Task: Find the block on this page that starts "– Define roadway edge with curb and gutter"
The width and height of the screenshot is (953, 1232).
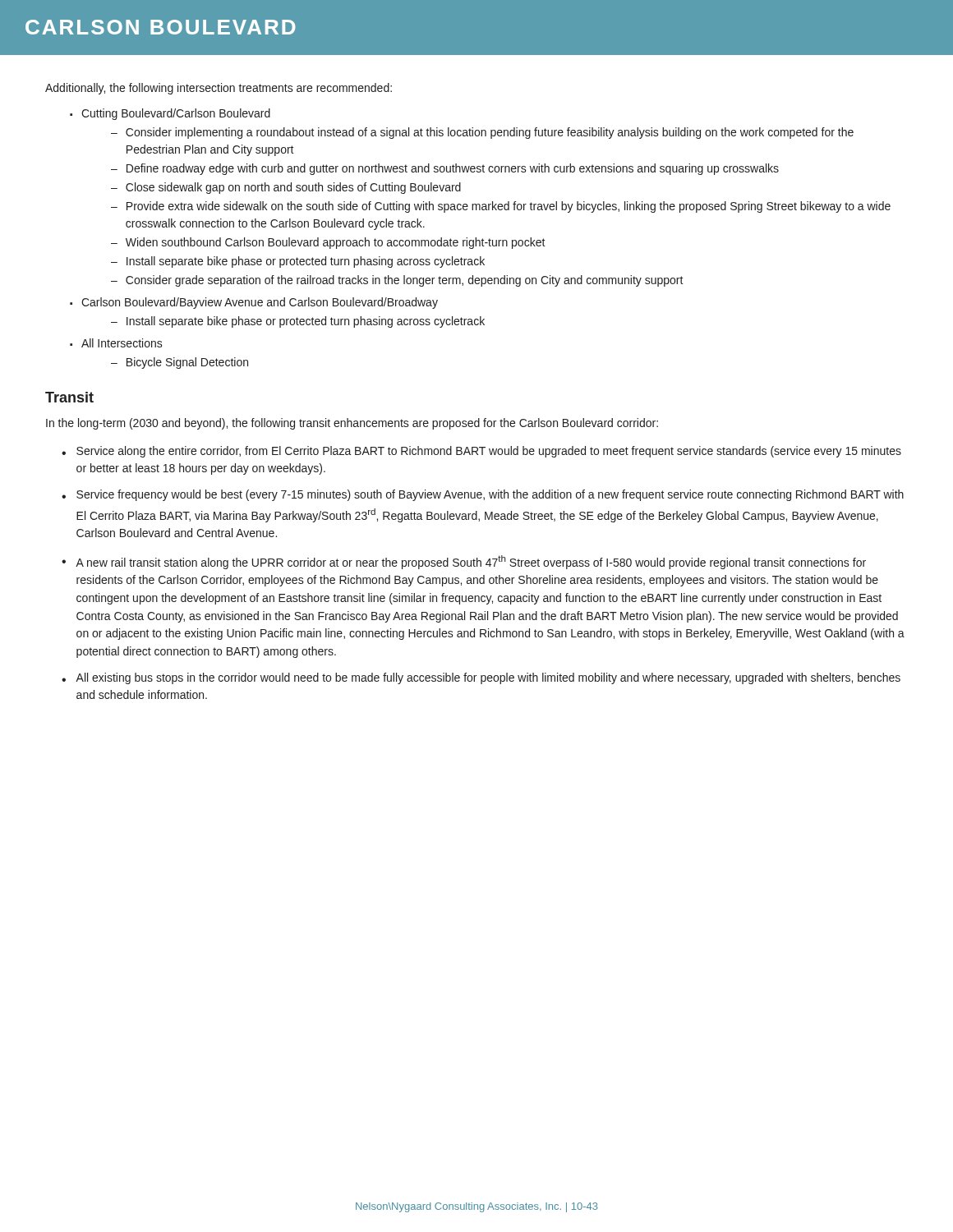Action: (445, 169)
